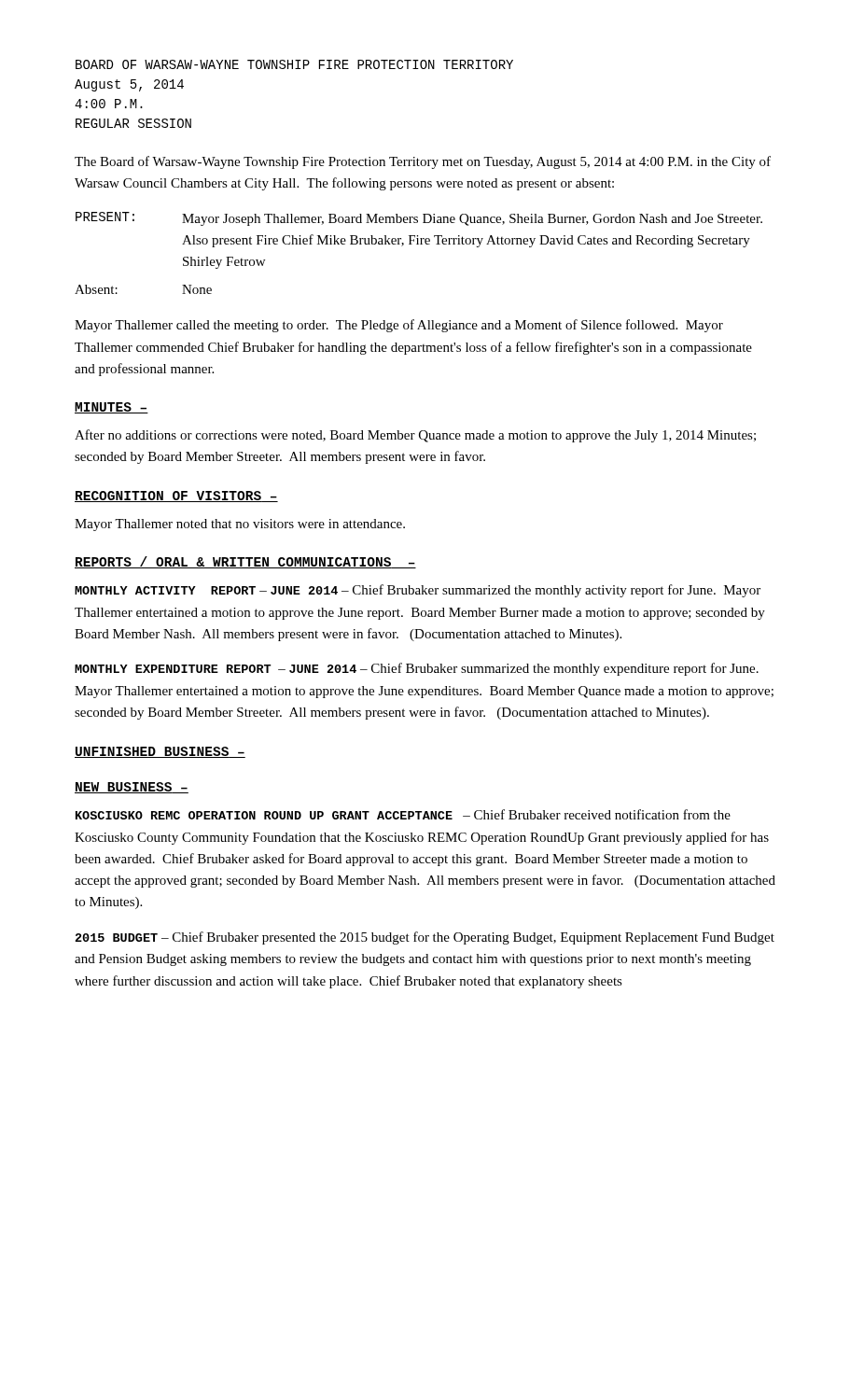Select the text block starting "KOSCIUSKO REMC OPERATION ROUND"
The width and height of the screenshot is (850, 1400).
(425, 858)
